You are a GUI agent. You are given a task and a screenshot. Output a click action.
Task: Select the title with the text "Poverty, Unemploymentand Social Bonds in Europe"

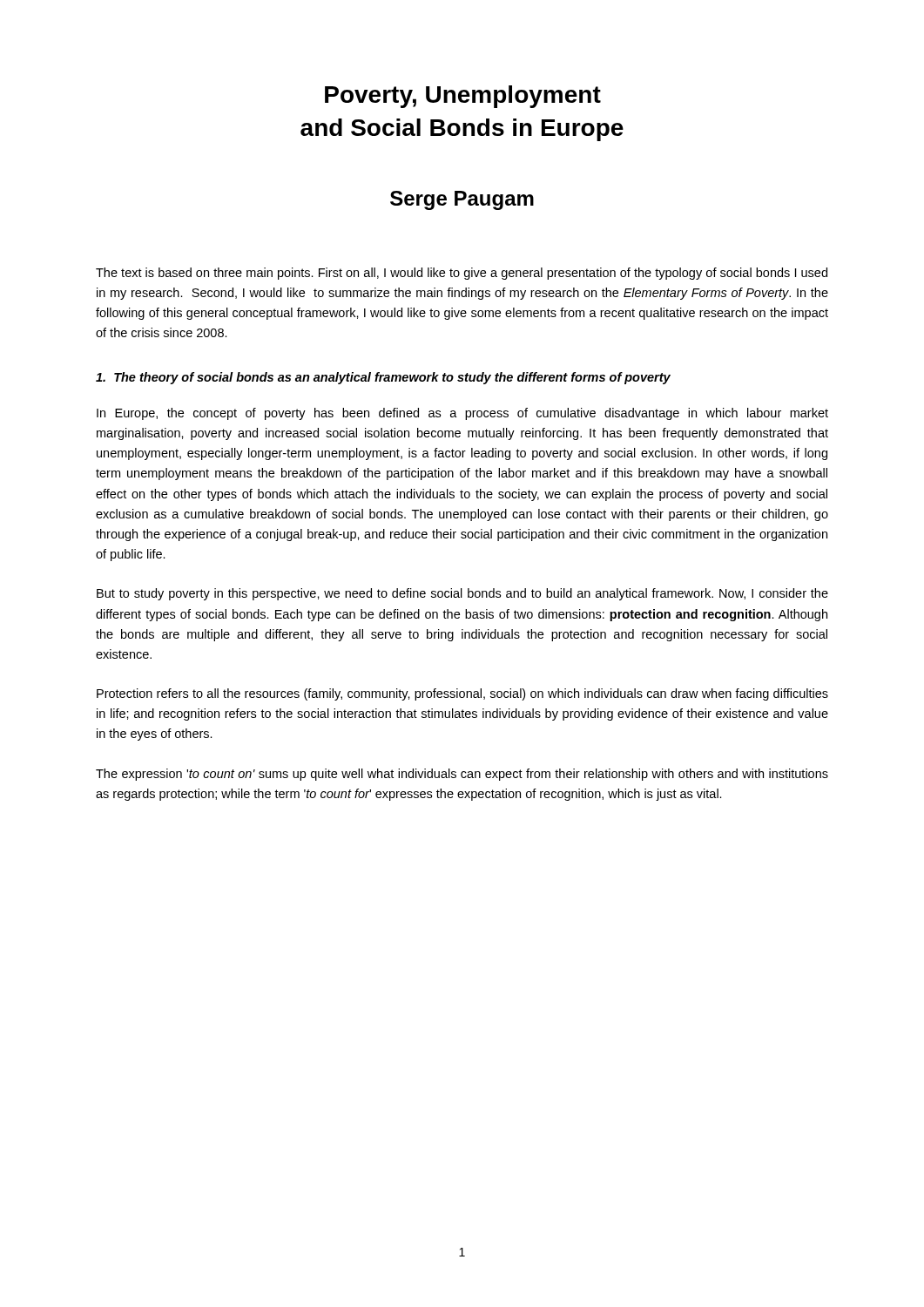462,111
